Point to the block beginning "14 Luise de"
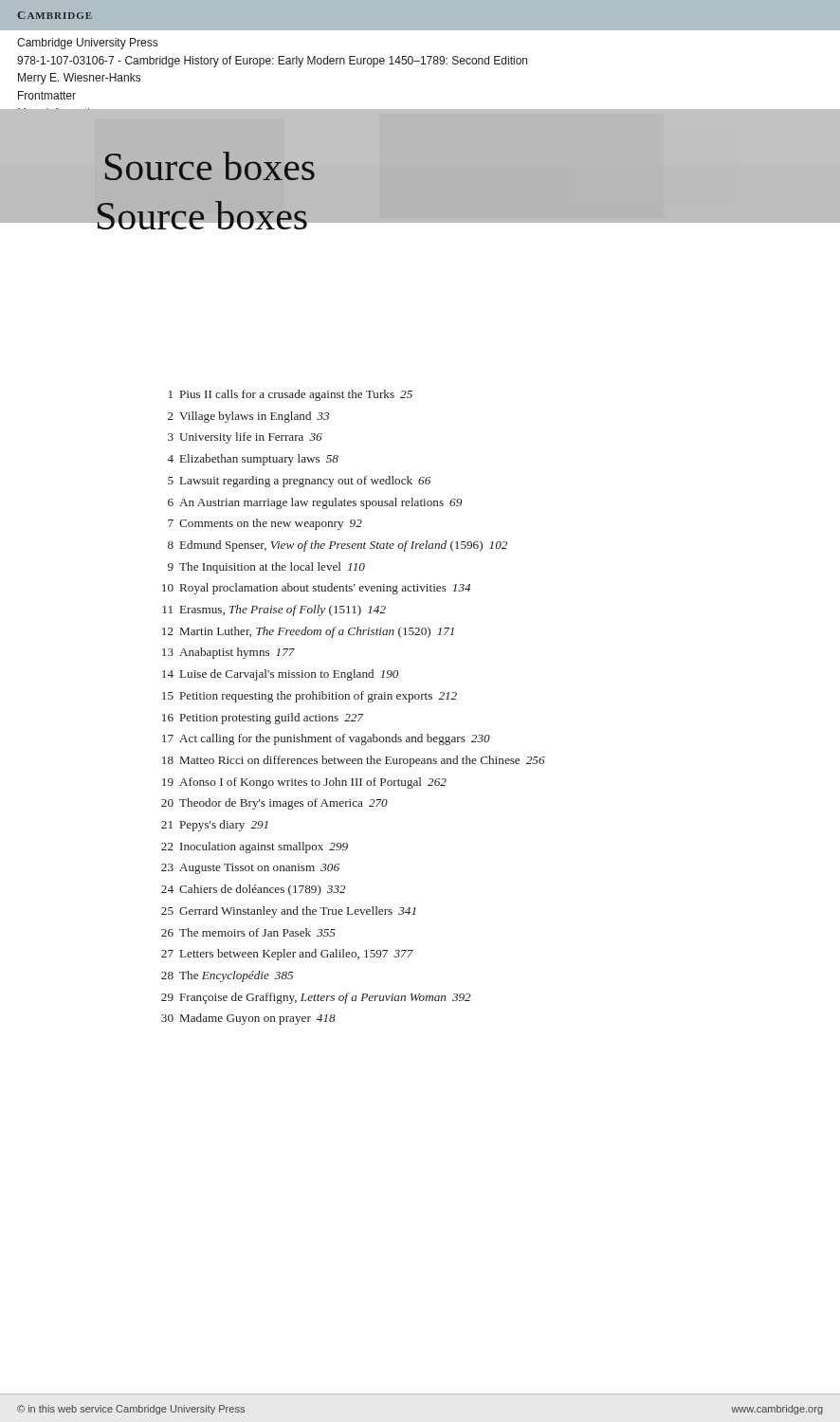The height and width of the screenshot is (1422, 840). click(x=273, y=675)
